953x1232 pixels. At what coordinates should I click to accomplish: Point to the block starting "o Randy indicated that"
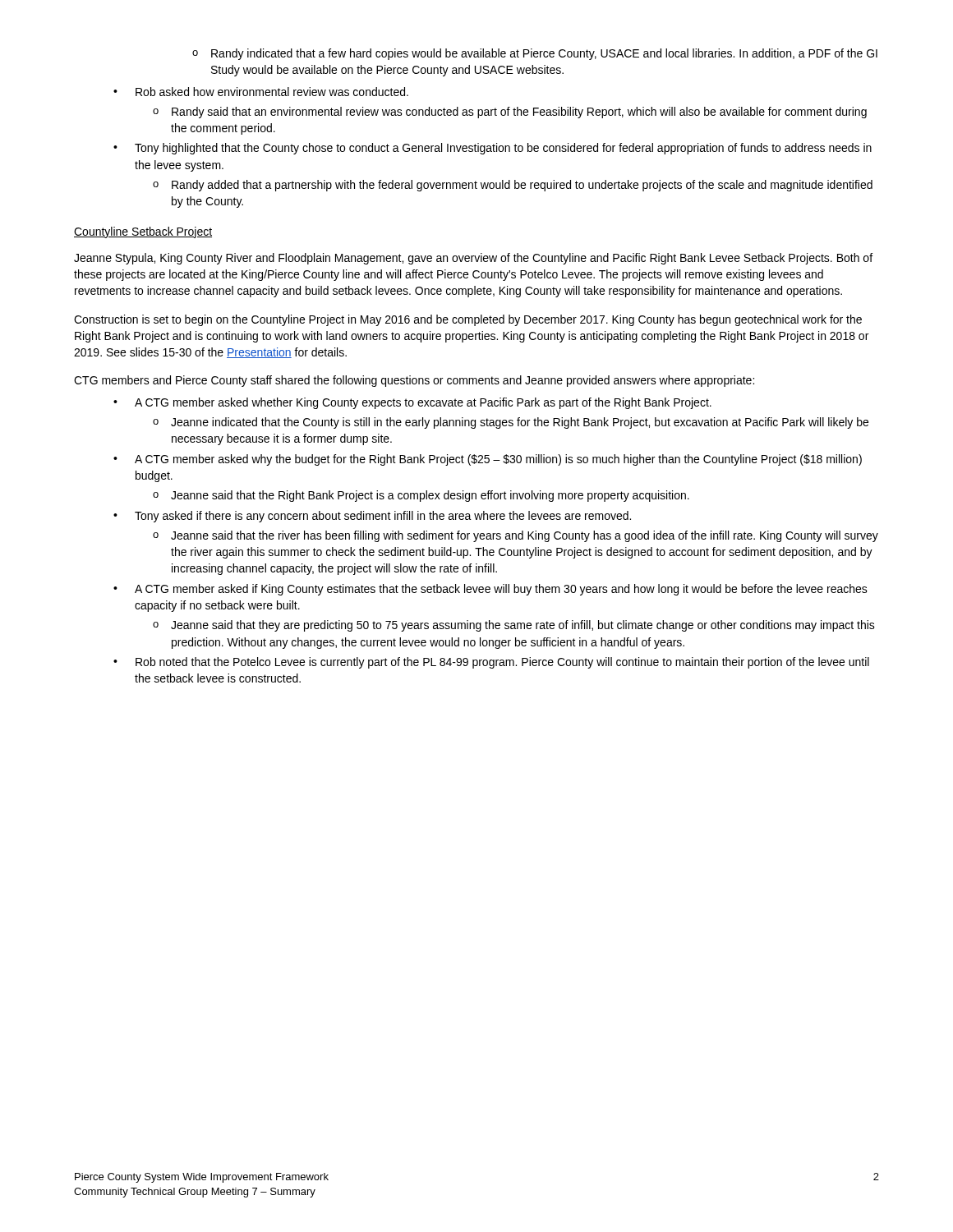tap(536, 62)
